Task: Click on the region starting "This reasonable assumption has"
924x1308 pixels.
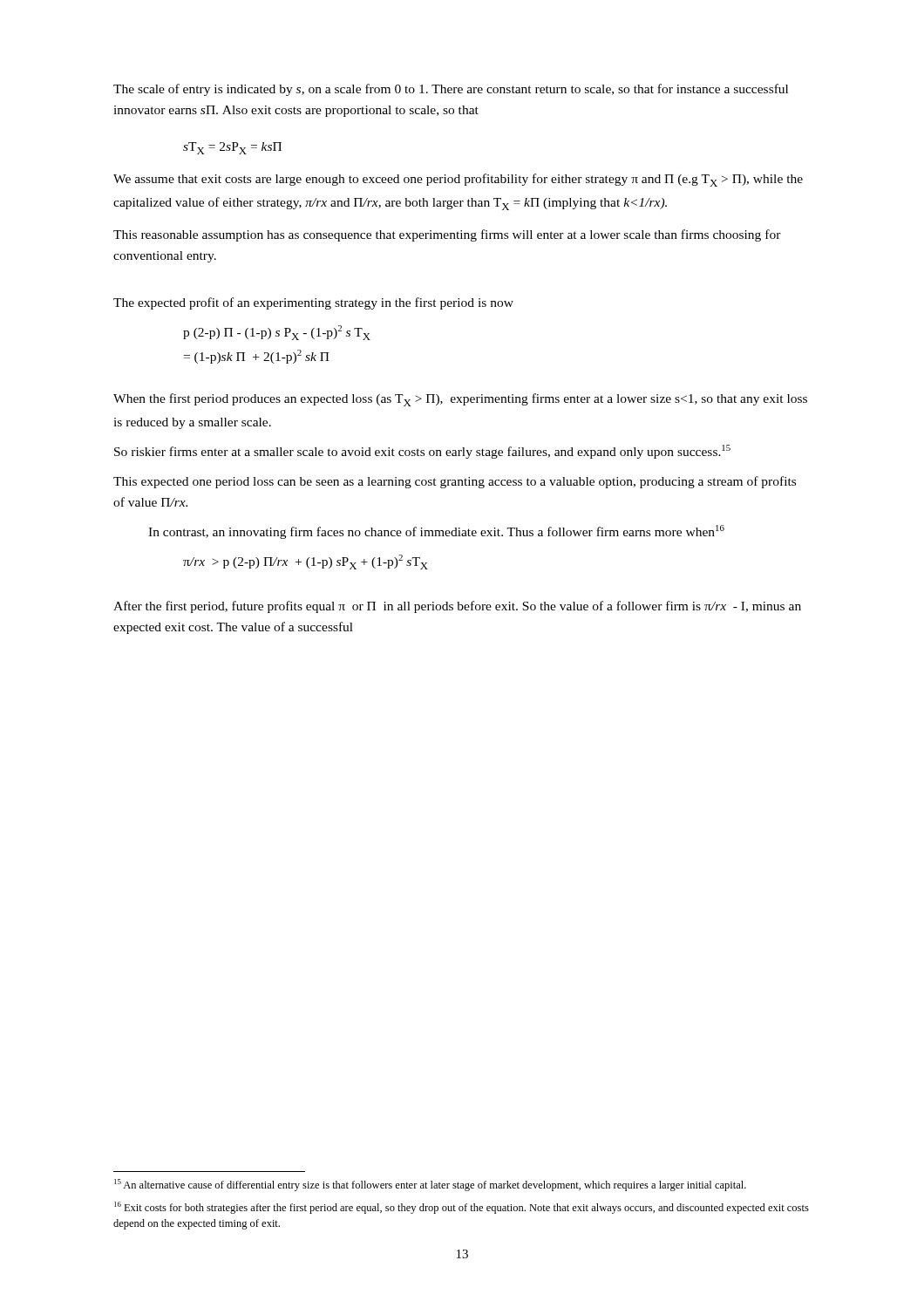Action: (462, 245)
